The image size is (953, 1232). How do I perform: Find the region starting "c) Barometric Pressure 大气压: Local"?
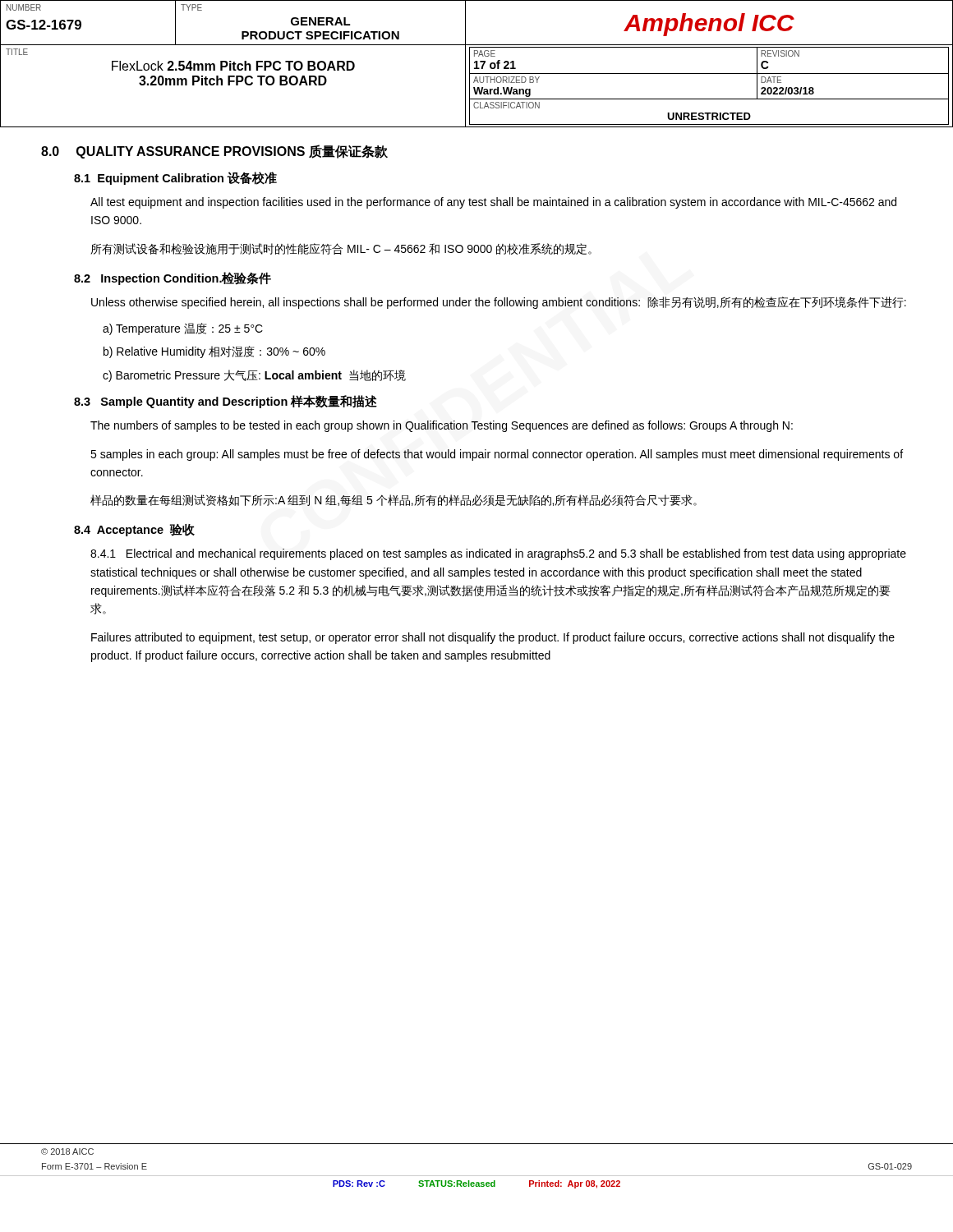click(254, 375)
